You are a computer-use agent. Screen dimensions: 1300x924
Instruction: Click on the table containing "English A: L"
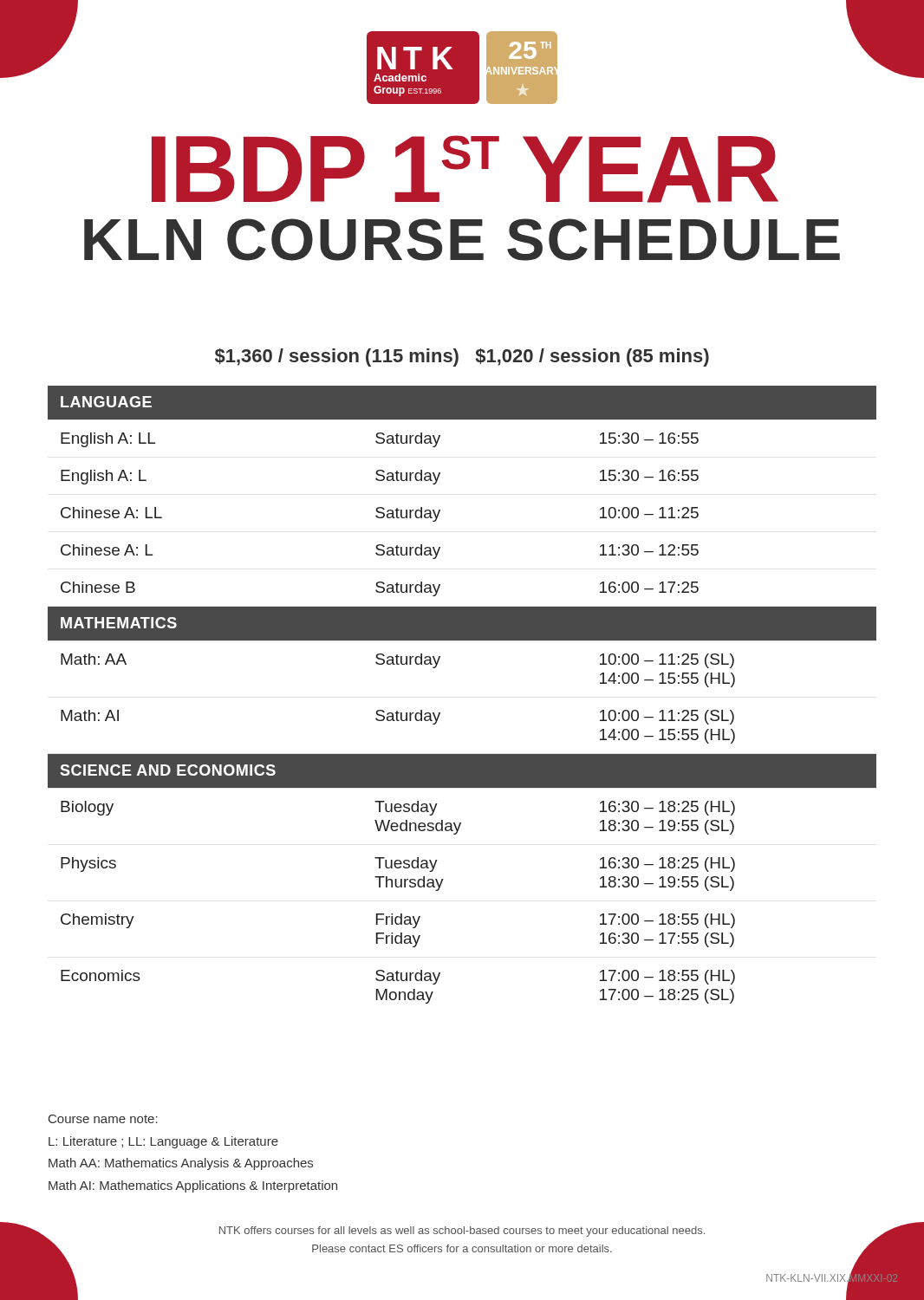[x=462, y=699]
